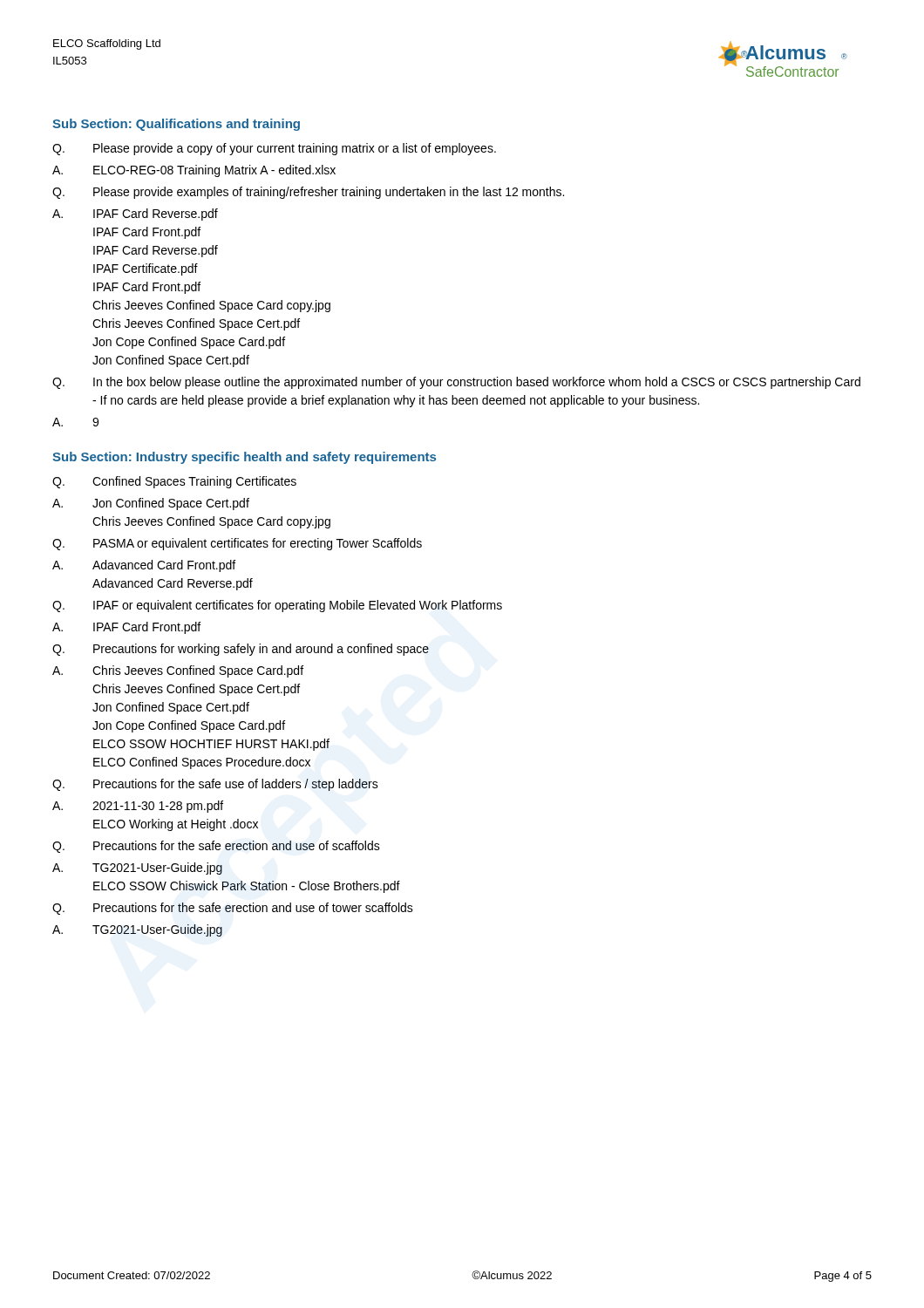This screenshot has width=924, height=1308.
Task: Point to the text starting "Q. Precautions for working safely in and around"
Action: [x=241, y=650]
